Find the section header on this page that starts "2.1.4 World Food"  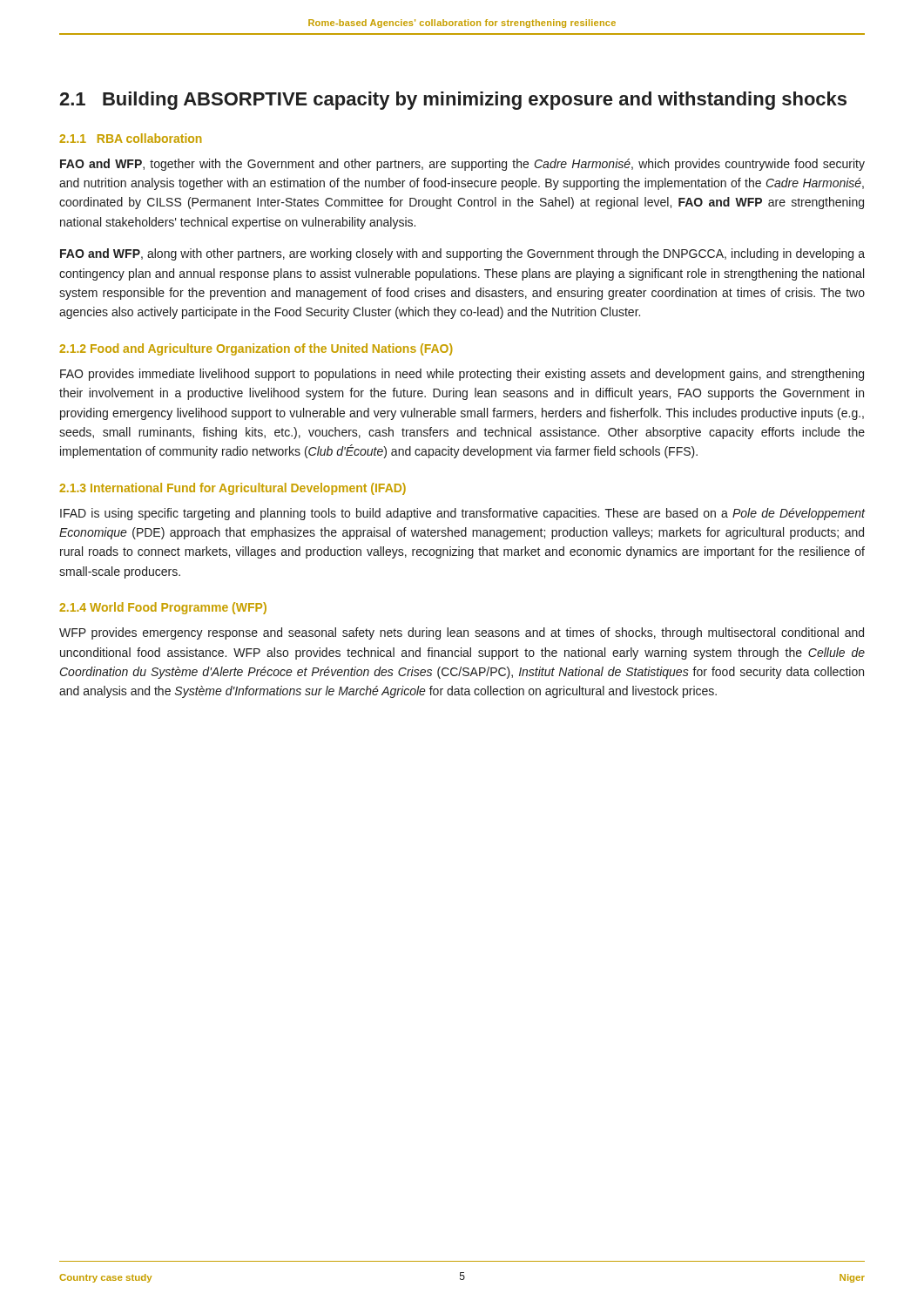coord(163,608)
